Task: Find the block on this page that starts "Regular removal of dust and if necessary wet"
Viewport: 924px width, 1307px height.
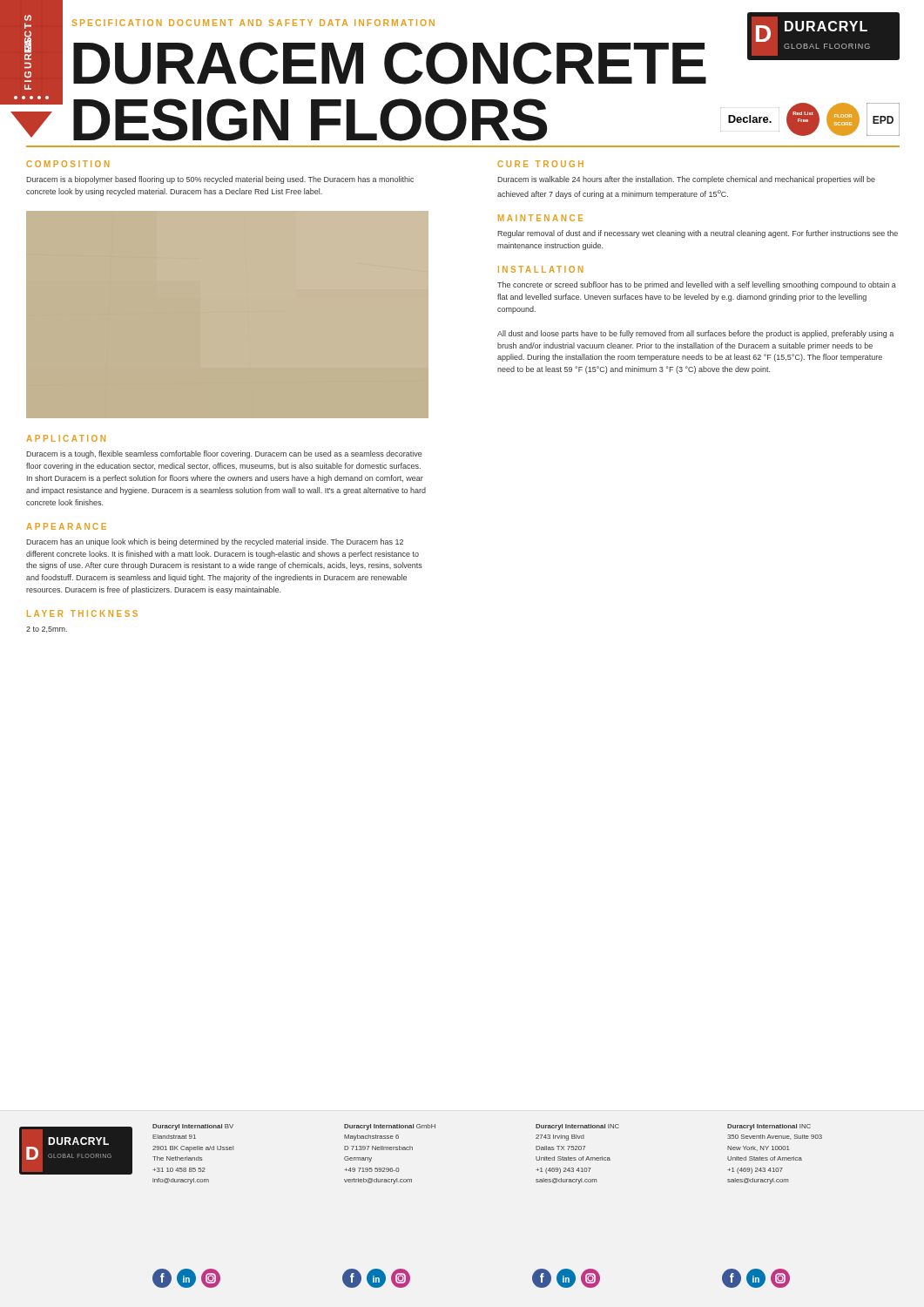Action: point(698,239)
